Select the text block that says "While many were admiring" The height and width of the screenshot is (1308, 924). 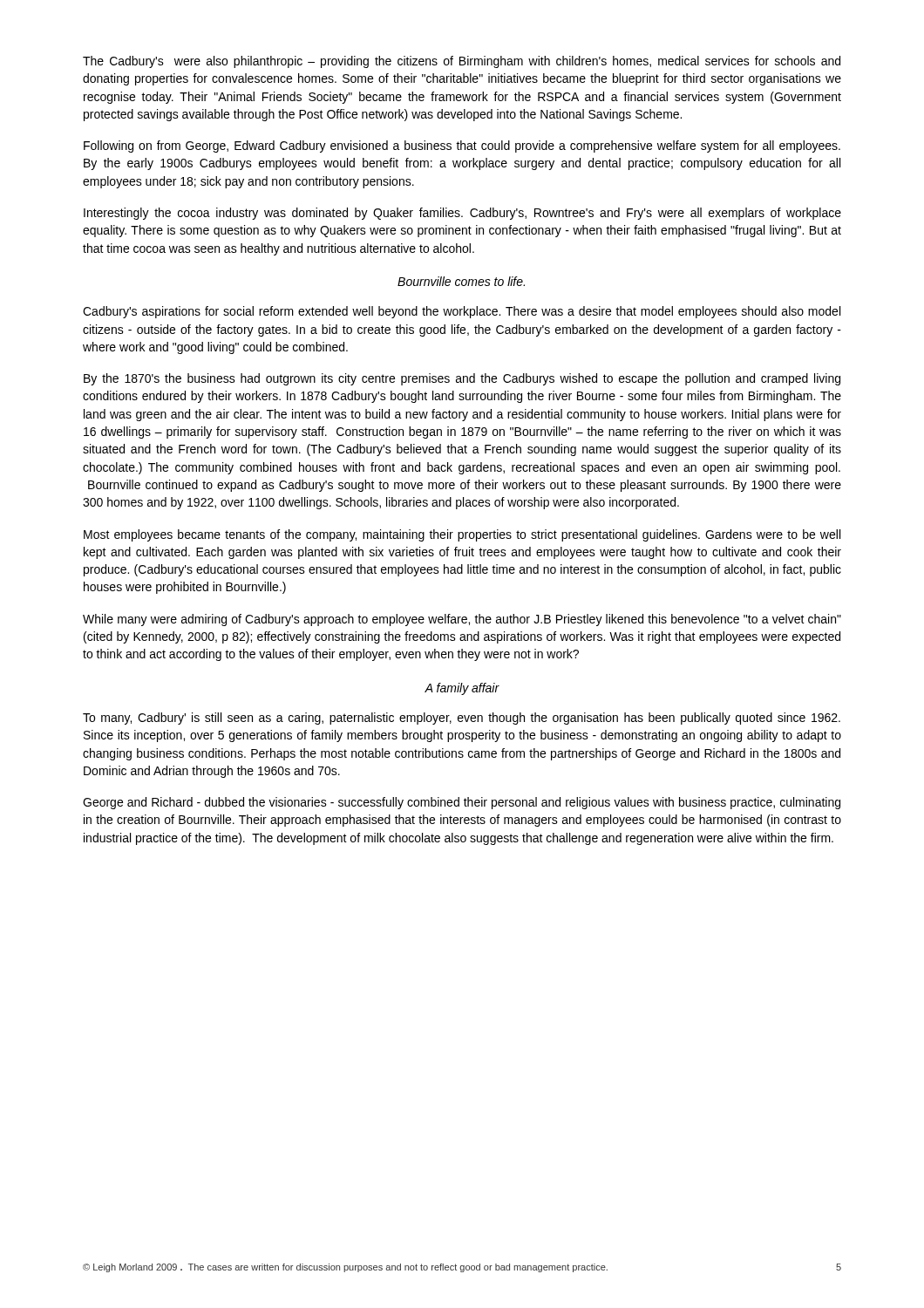[x=462, y=637]
